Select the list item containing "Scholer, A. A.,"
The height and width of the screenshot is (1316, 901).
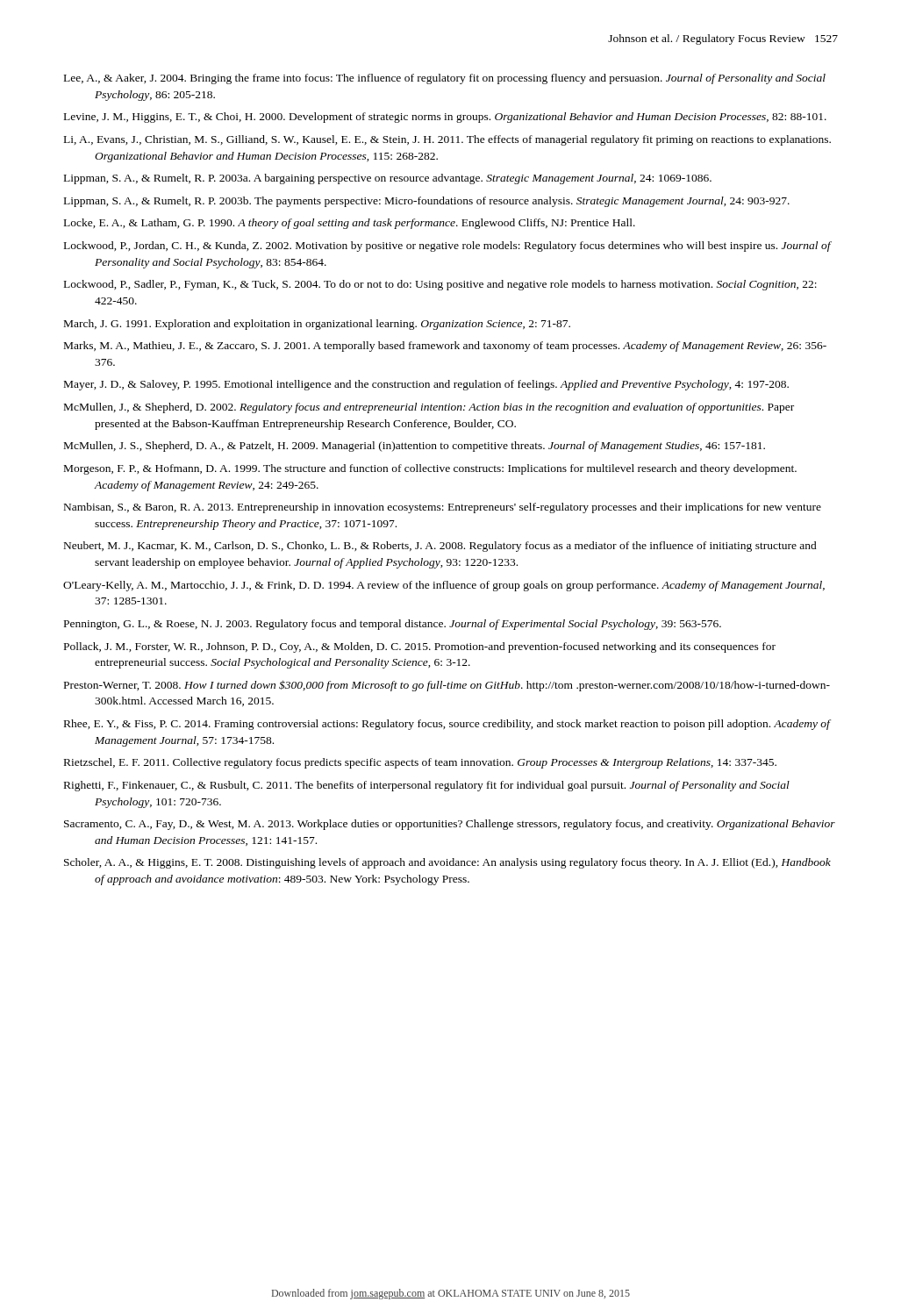[x=447, y=870]
